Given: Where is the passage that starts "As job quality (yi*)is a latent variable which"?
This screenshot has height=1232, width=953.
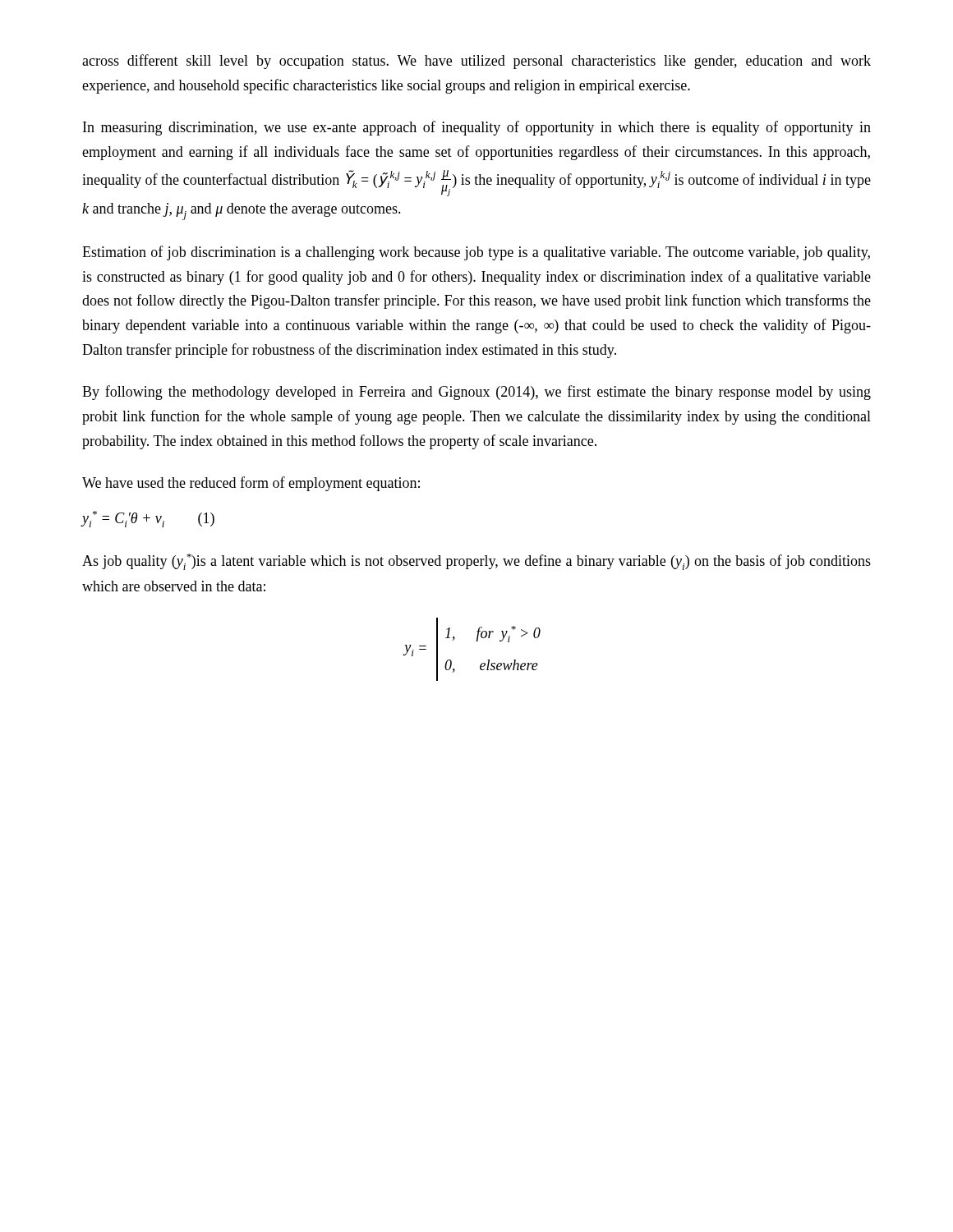Looking at the screenshot, I should tap(476, 572).
